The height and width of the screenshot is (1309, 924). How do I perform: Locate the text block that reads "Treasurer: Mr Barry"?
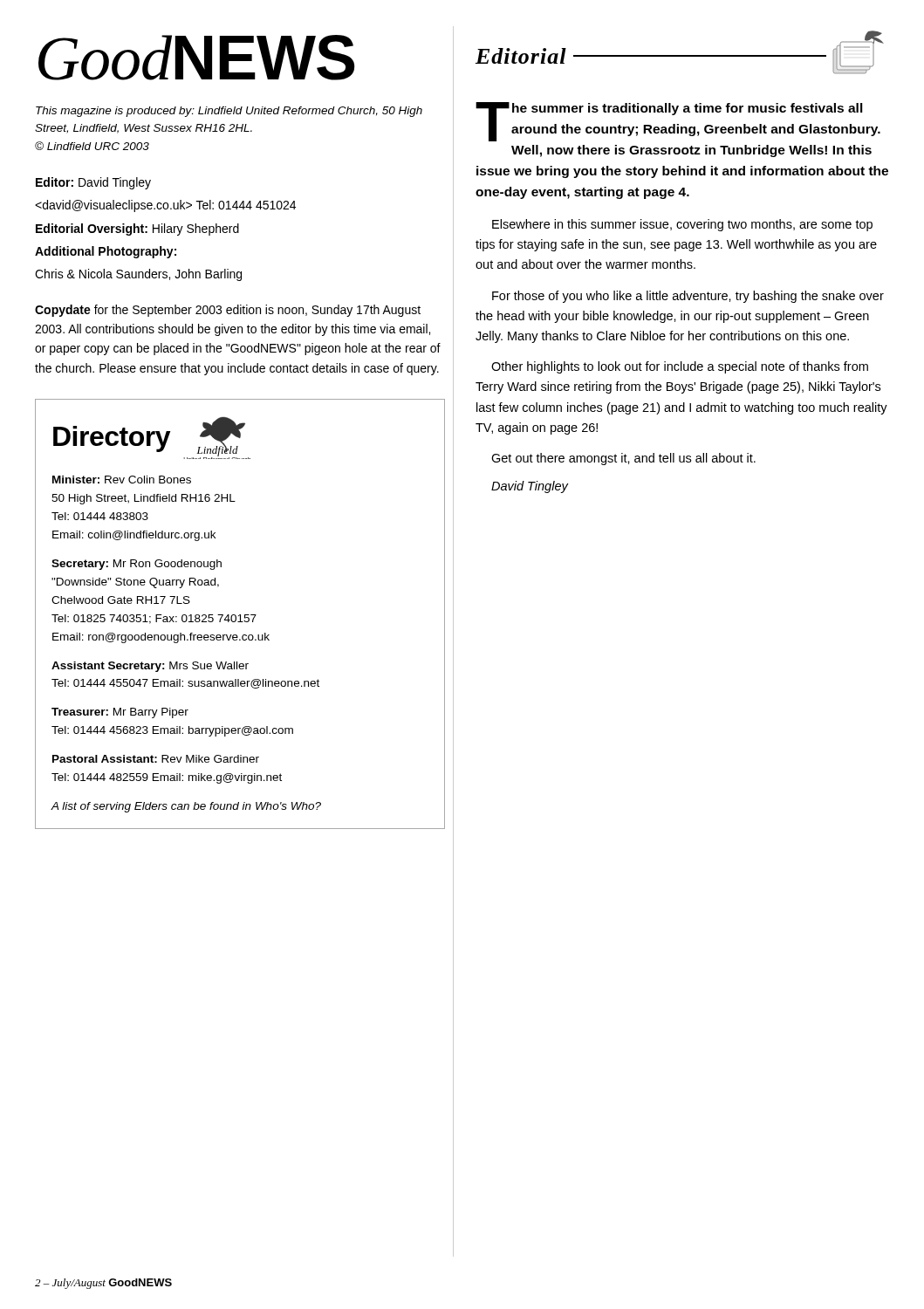click(x=240, y=722)
